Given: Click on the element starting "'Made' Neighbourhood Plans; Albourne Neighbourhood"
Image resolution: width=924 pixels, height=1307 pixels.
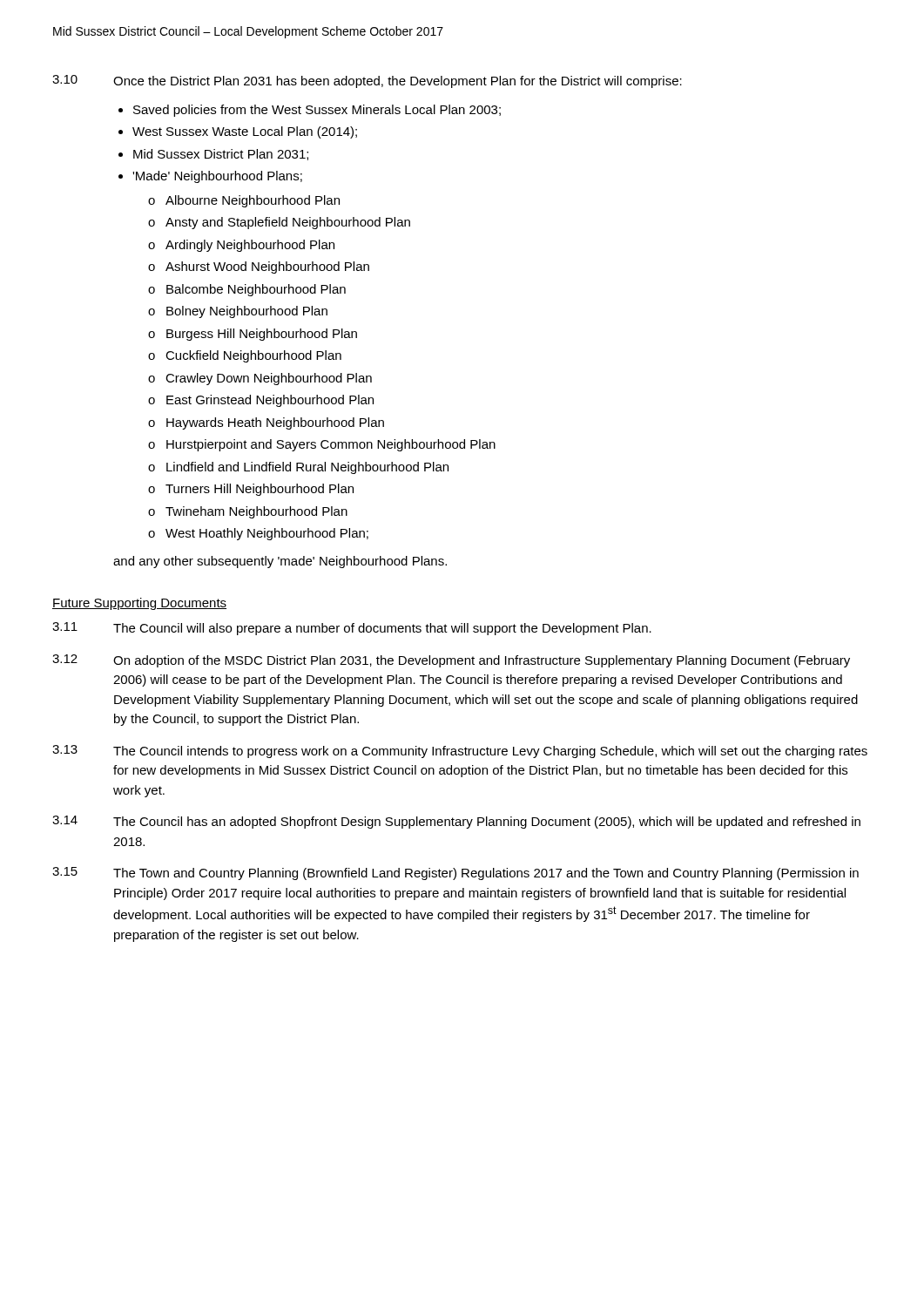Looking at the screenshot, I should (217, 177).
